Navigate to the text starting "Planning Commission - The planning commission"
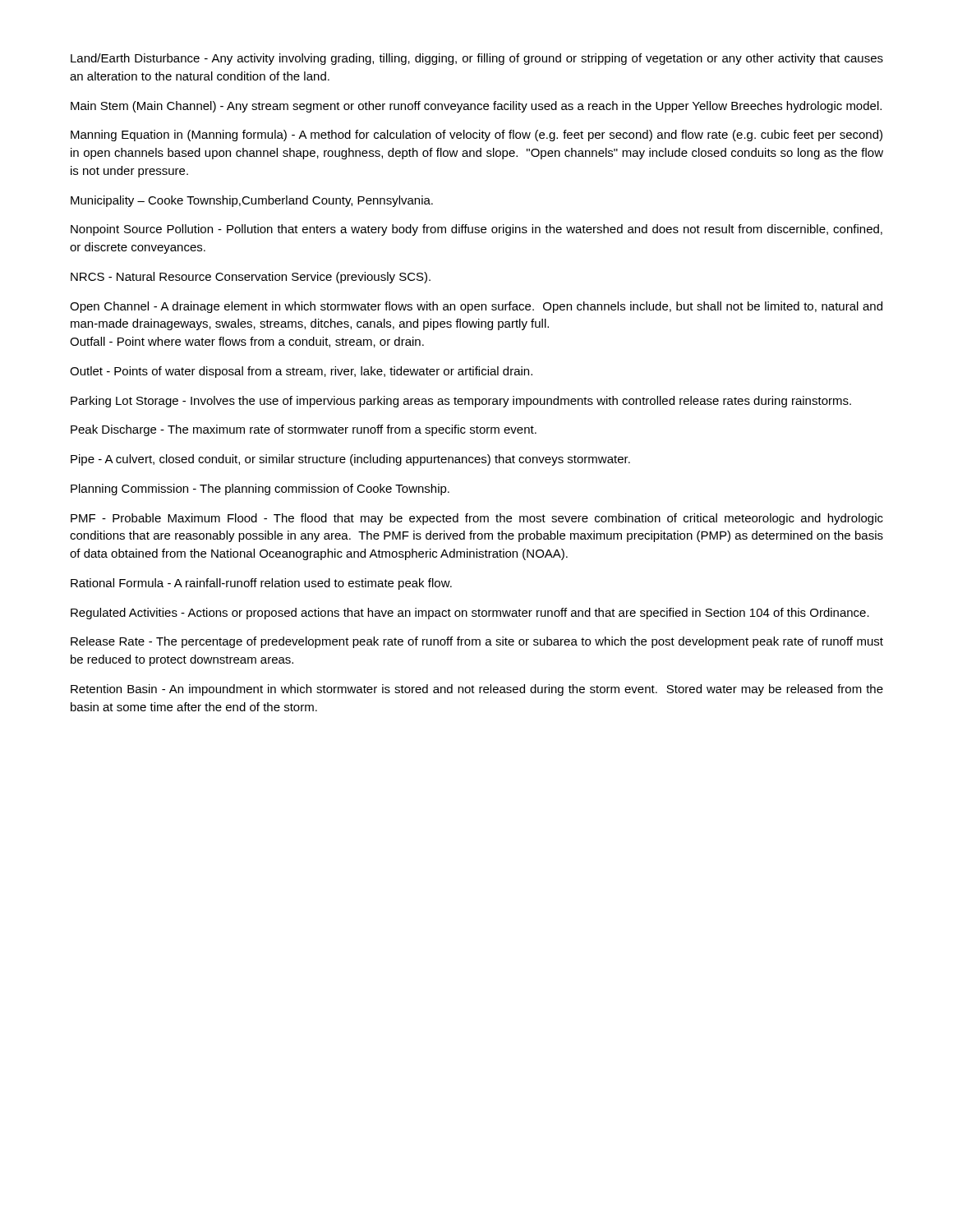Viewport: 953px width, 1232px height. click(260, 488)
